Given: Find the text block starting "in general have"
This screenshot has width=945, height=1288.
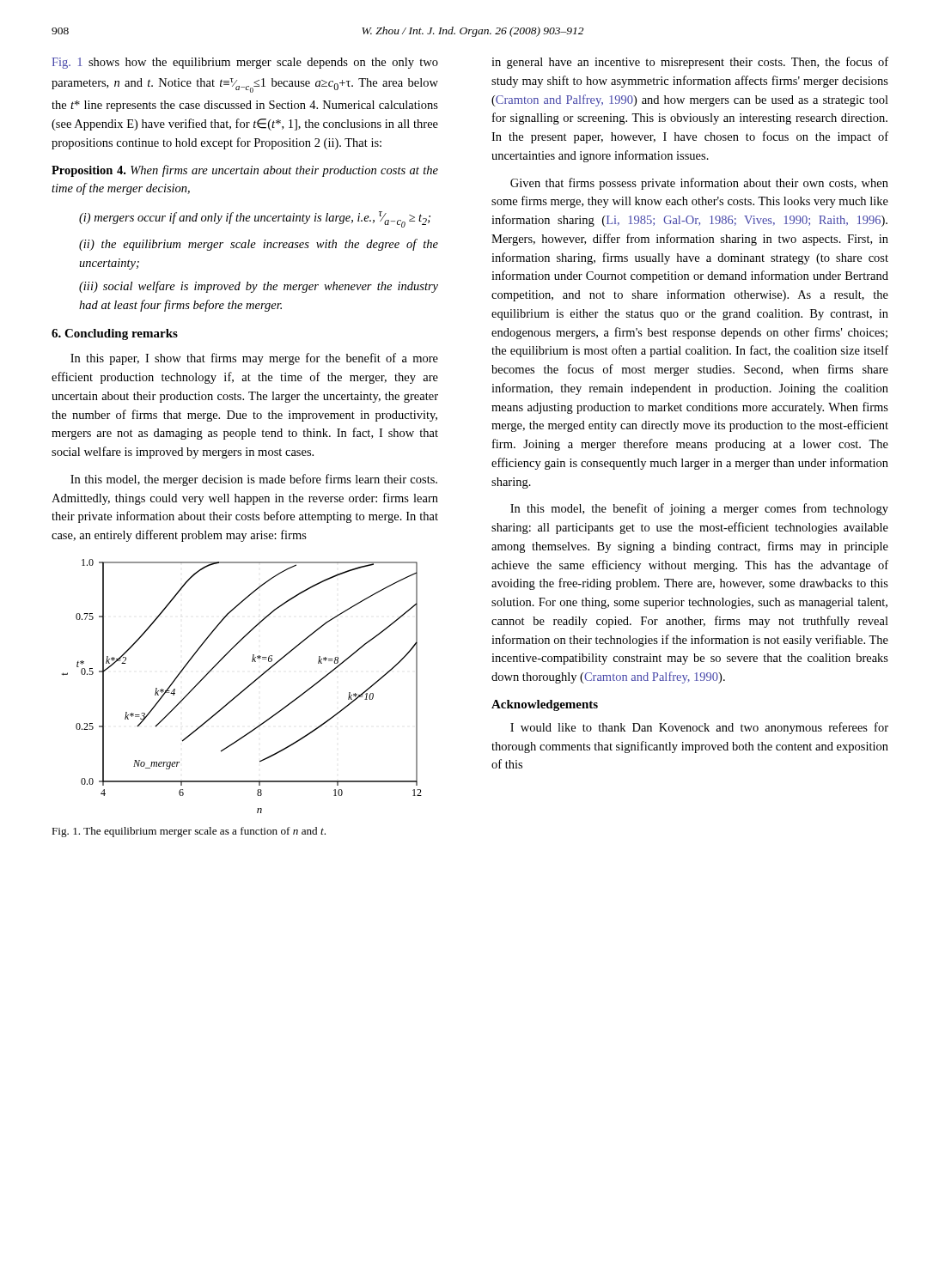Looking at the screenshot, I should coord(690,109).
